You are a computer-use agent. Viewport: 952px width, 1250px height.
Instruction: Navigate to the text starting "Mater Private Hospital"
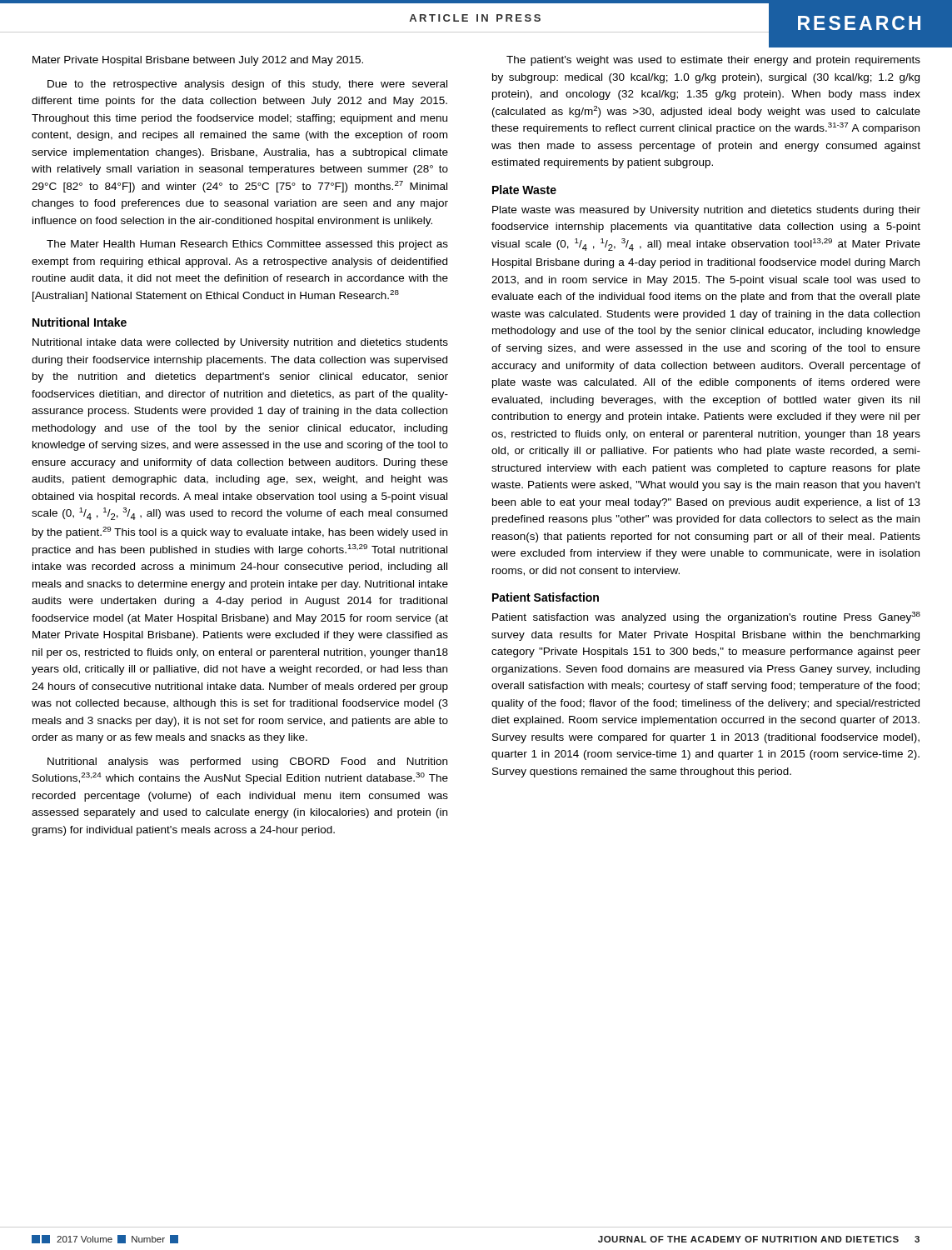tap(240, 178)
